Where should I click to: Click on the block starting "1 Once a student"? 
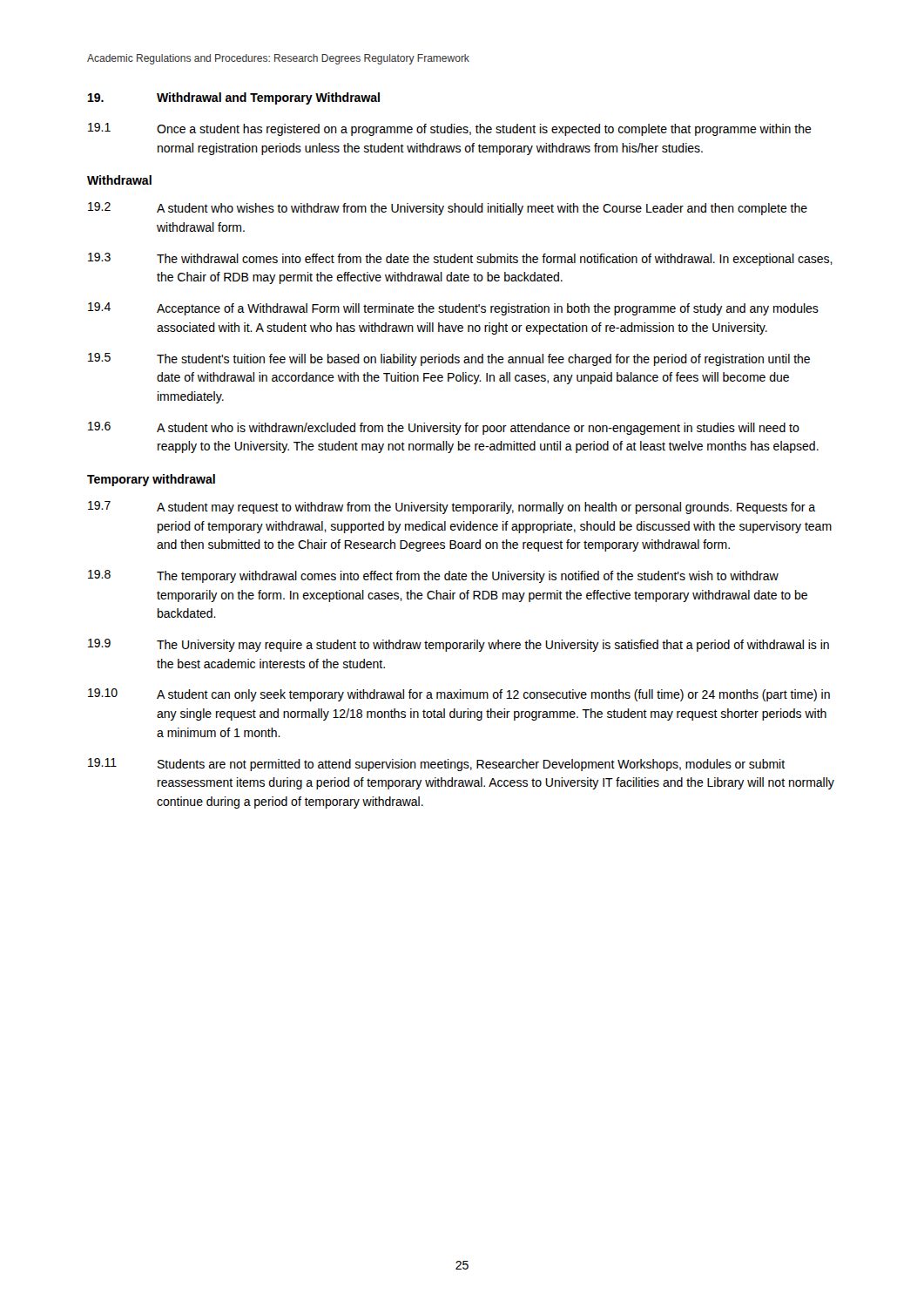462,139
